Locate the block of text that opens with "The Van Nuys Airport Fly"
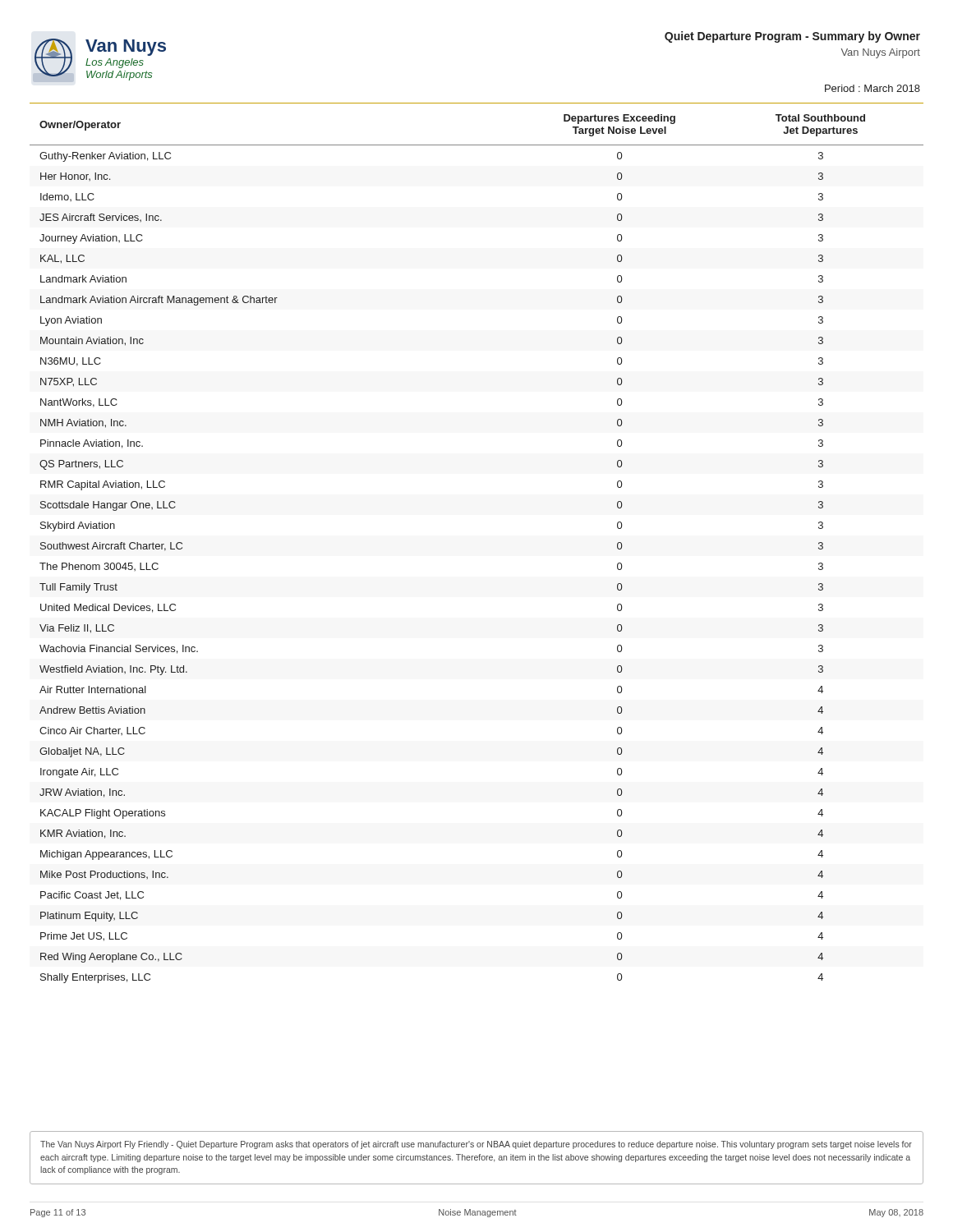 pos(476,1157)
